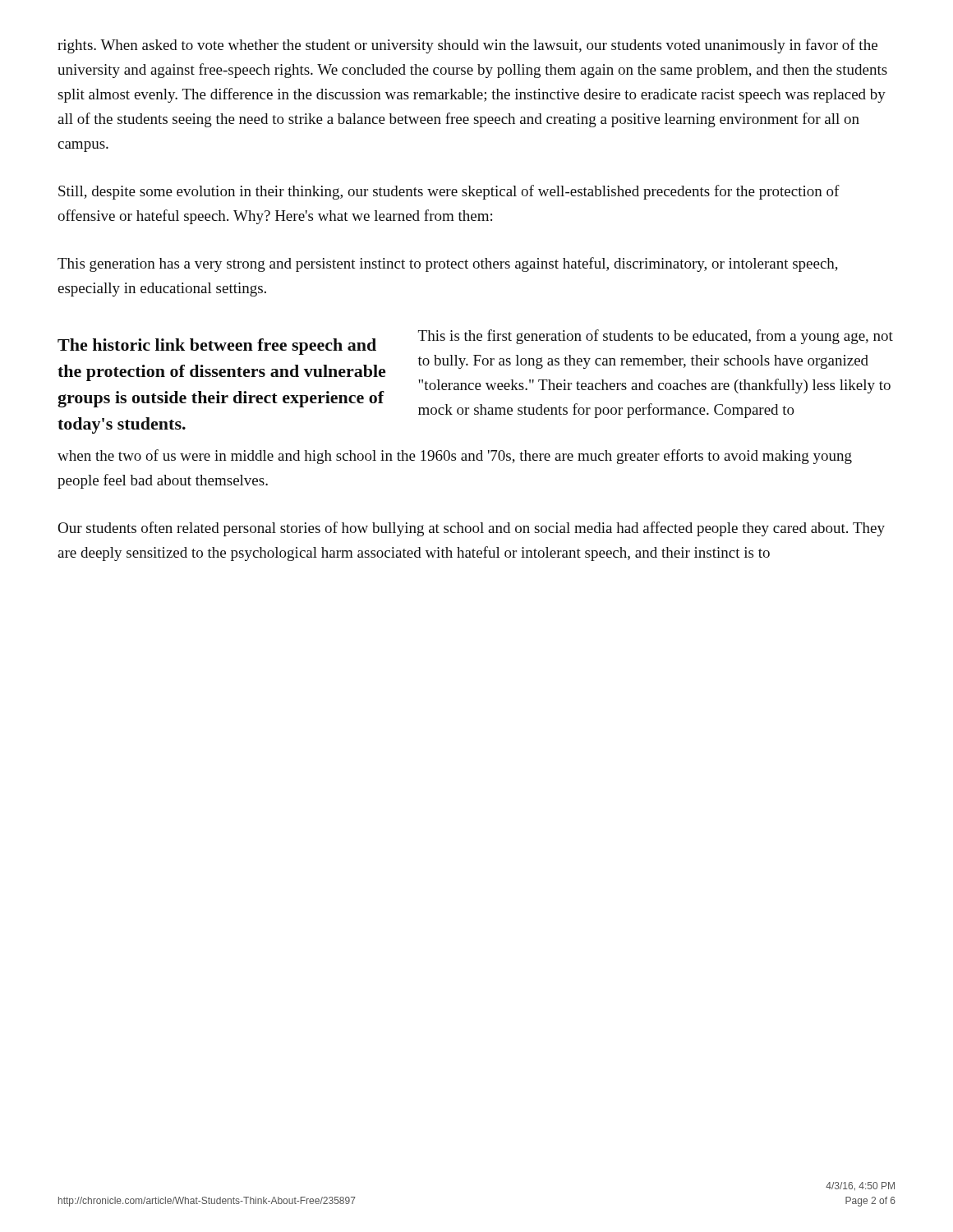The width and height of the screenshot is (953, 1232).
Task: Locate the text block that says "This is the first generation"
Action: [655, 373]
